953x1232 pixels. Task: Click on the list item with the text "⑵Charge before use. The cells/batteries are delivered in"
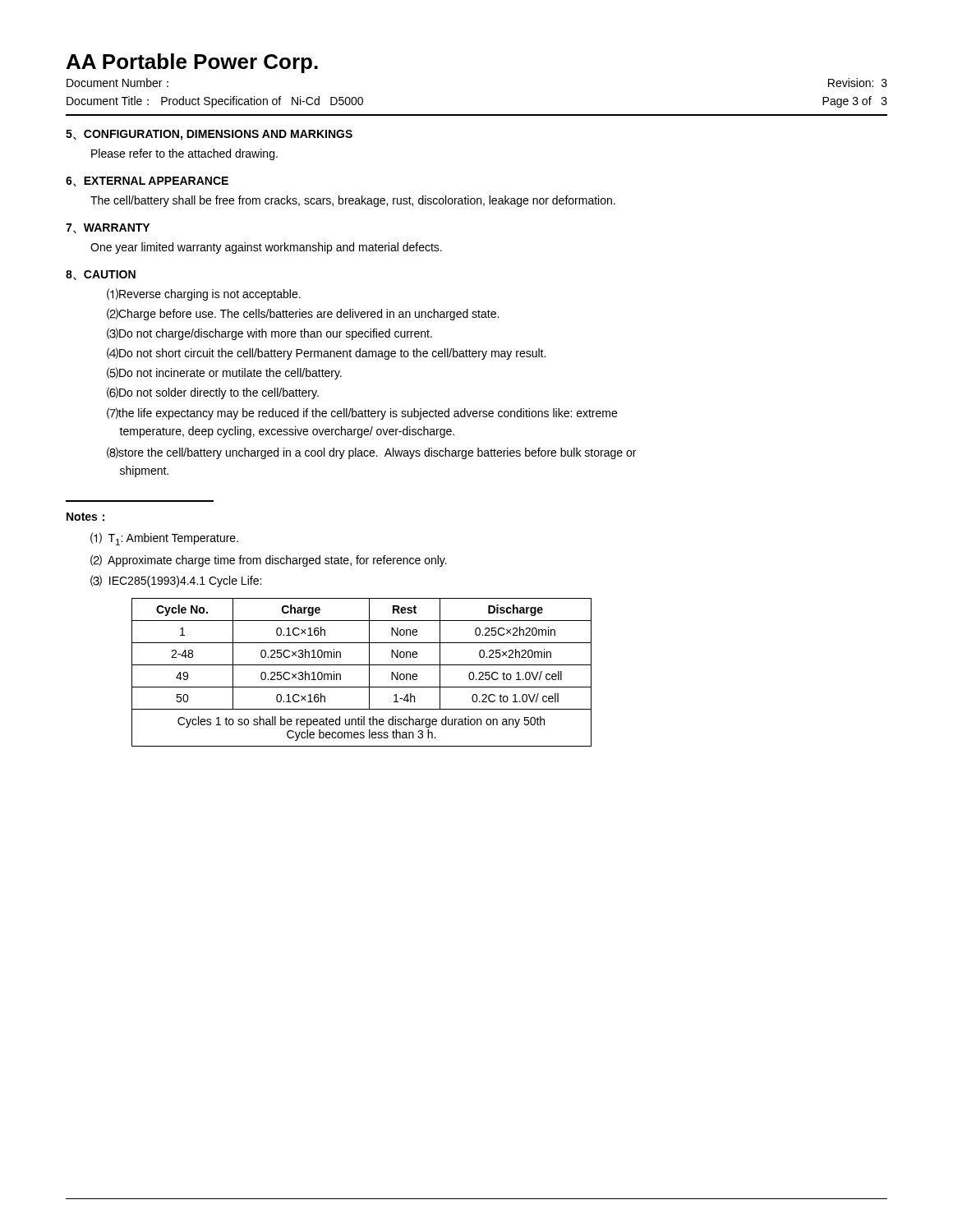click(303, 314)
